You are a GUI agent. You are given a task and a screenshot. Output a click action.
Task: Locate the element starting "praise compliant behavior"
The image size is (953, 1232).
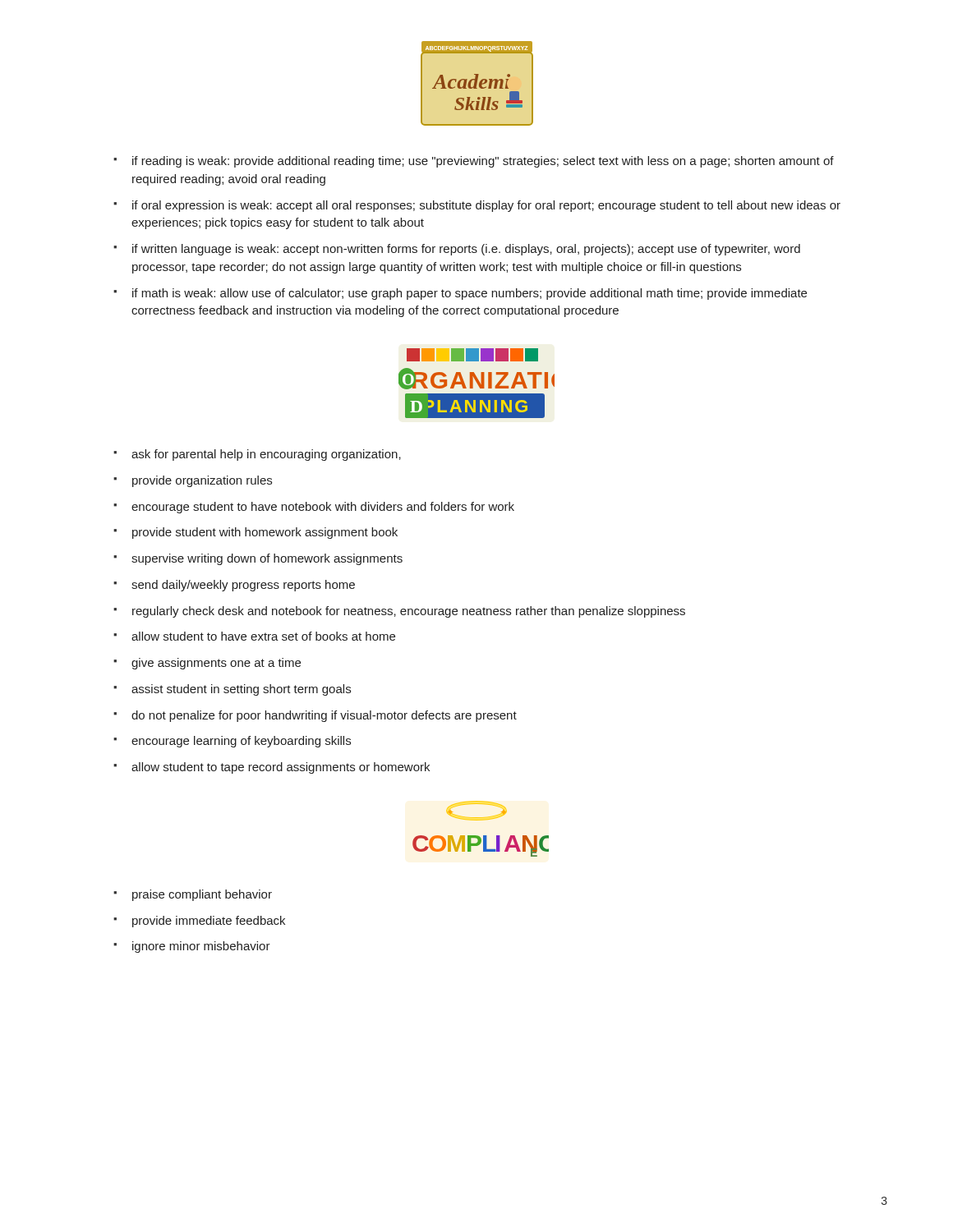(x=202, y=895)
